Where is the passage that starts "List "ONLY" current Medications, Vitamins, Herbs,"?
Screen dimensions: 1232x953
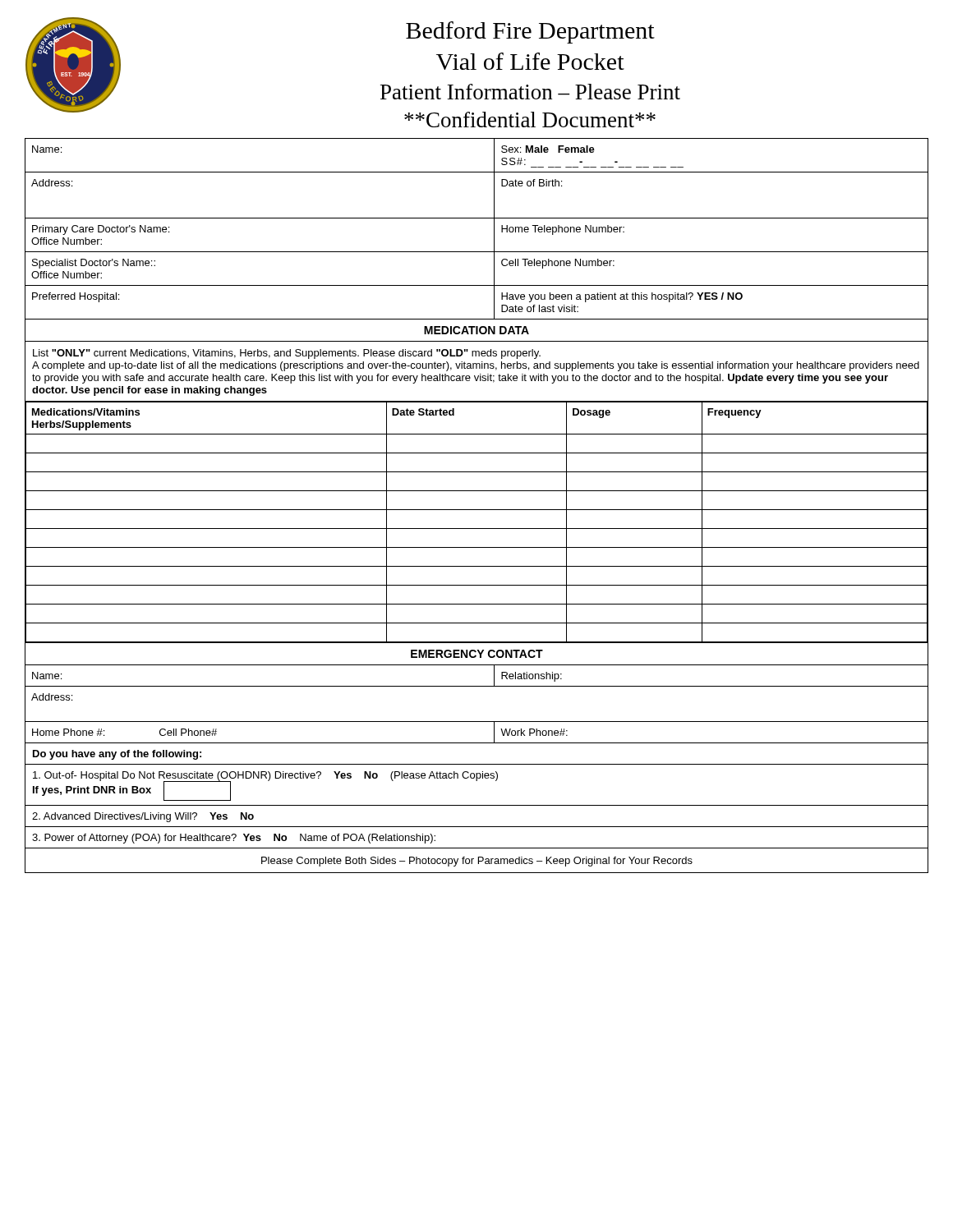coord(476,371)
